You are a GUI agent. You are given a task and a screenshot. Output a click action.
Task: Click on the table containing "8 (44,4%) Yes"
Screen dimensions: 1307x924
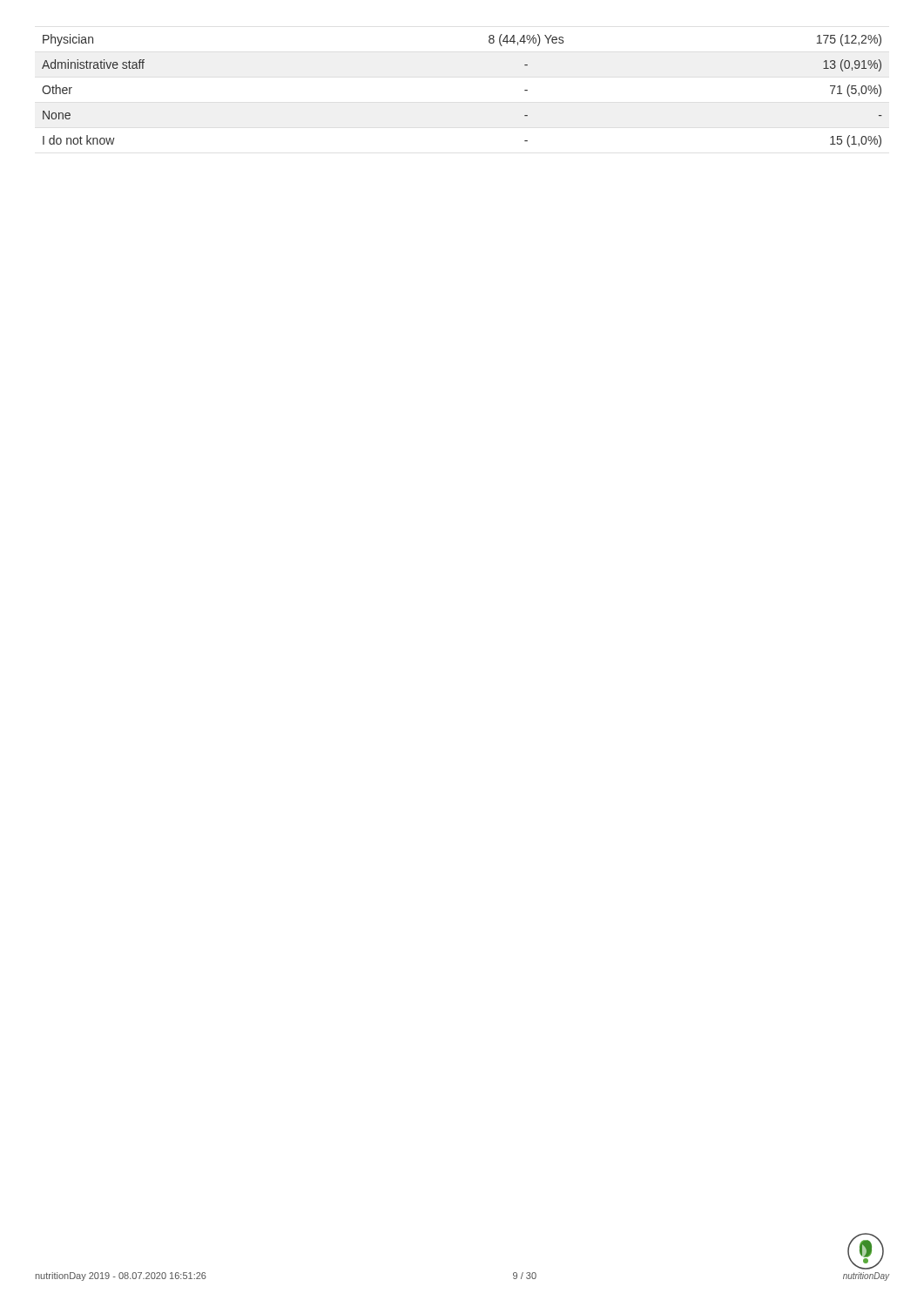coord(462,90)
